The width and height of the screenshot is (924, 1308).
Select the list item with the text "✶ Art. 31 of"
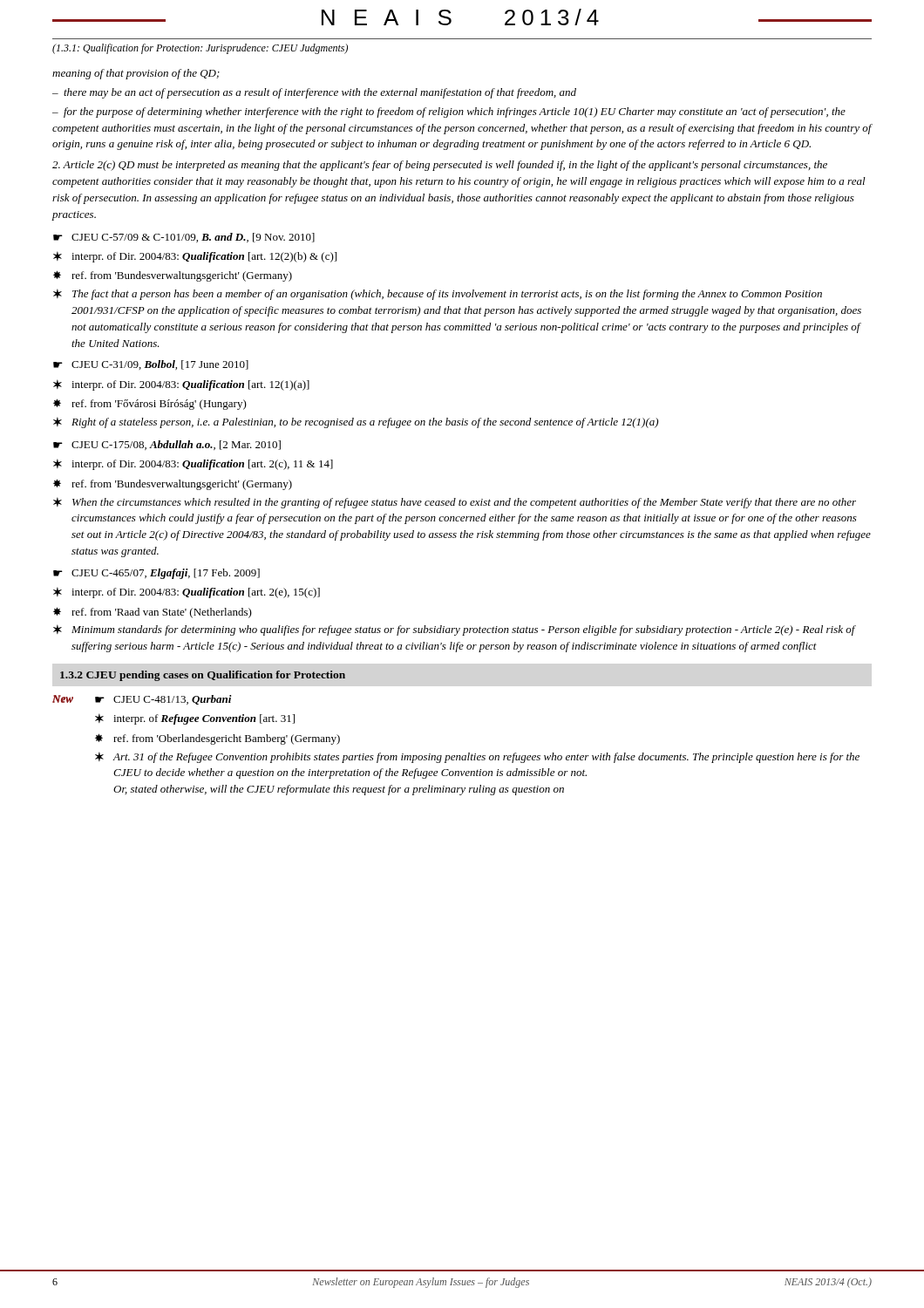click(483, 773)
